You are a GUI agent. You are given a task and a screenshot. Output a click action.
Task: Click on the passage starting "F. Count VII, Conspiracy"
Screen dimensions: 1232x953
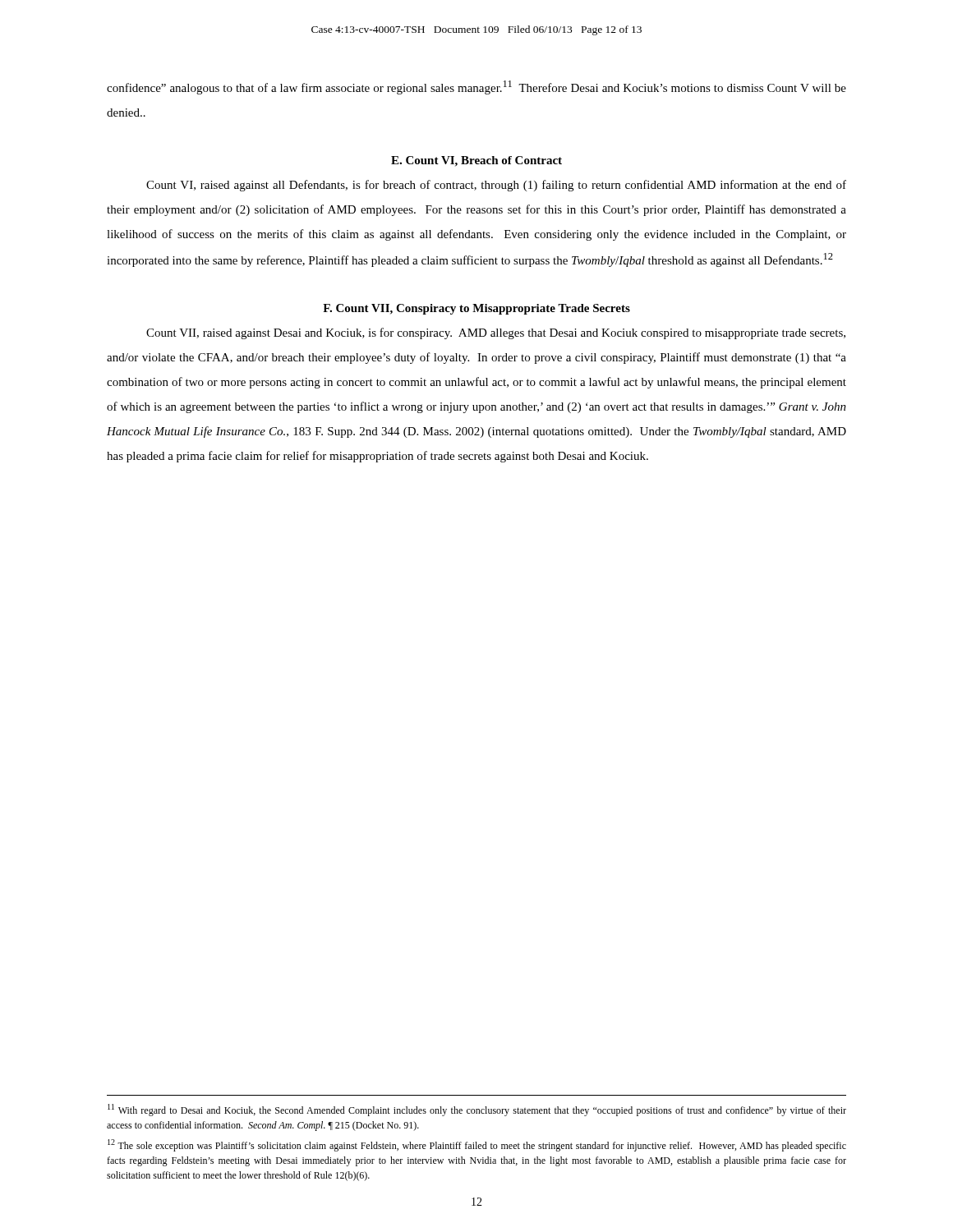(476, 308)
